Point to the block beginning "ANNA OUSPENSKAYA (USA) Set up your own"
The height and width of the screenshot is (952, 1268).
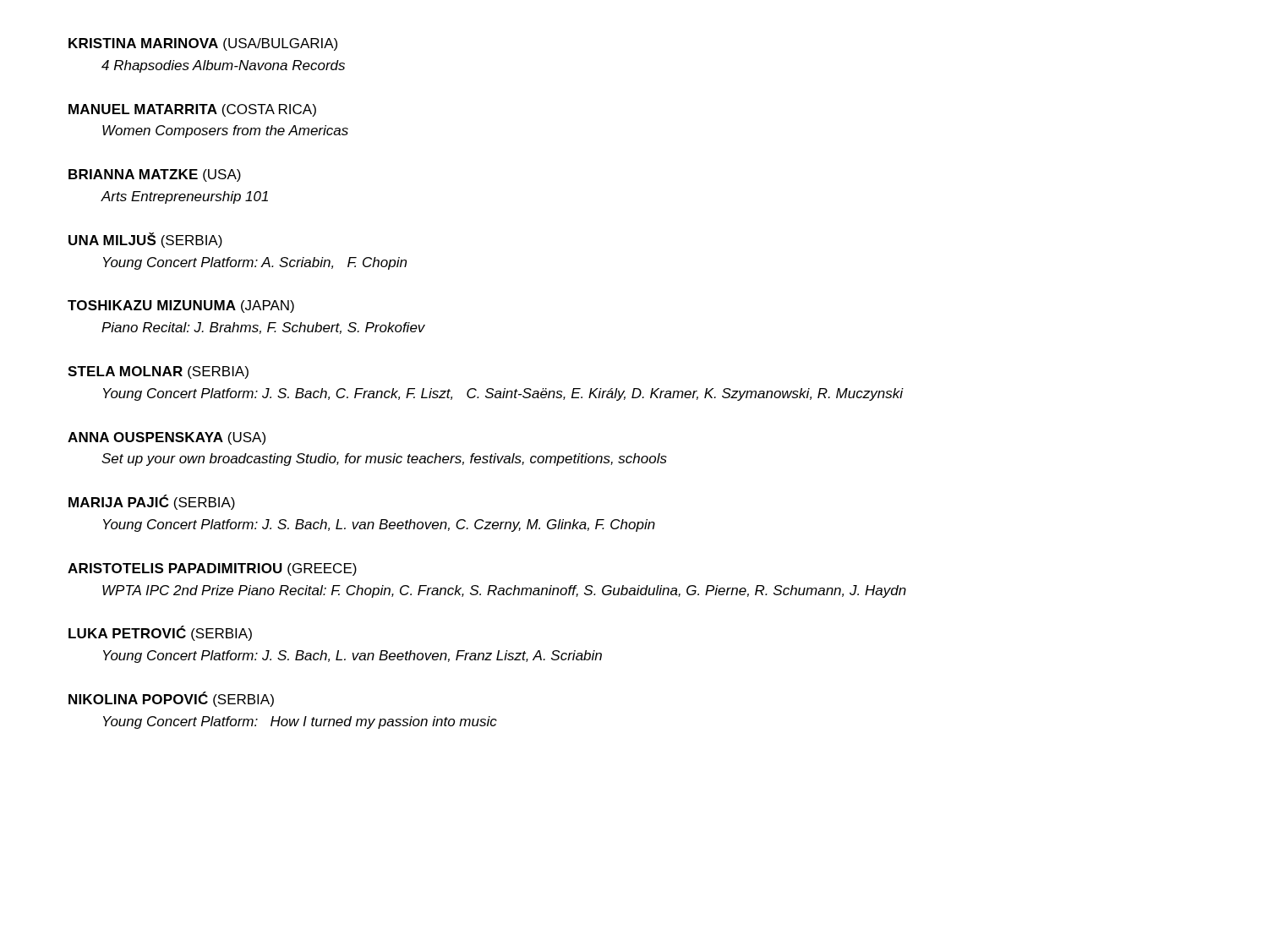point(634,448)
